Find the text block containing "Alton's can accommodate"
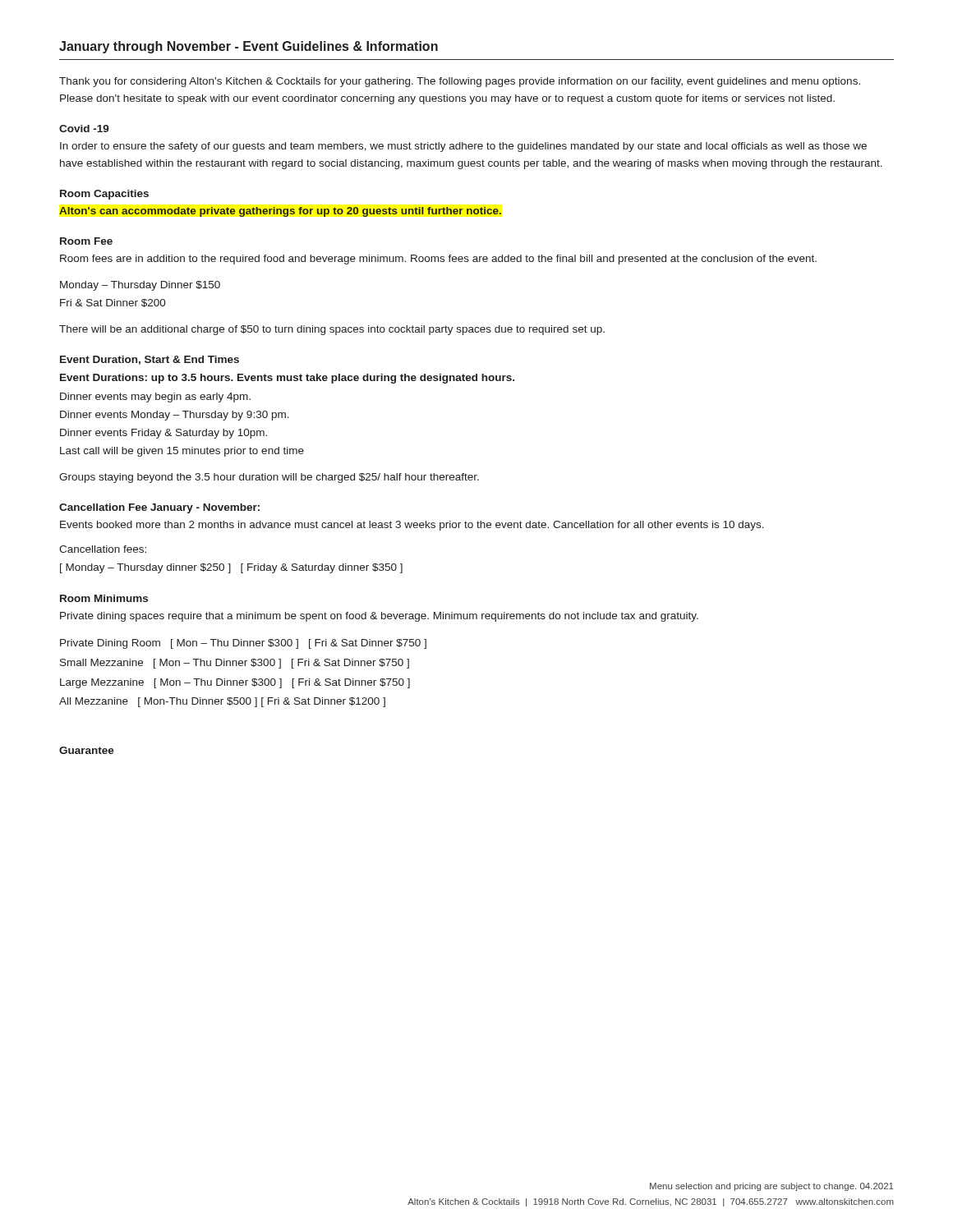This screenshot has width=953, height=1232. tap(280, 210)
